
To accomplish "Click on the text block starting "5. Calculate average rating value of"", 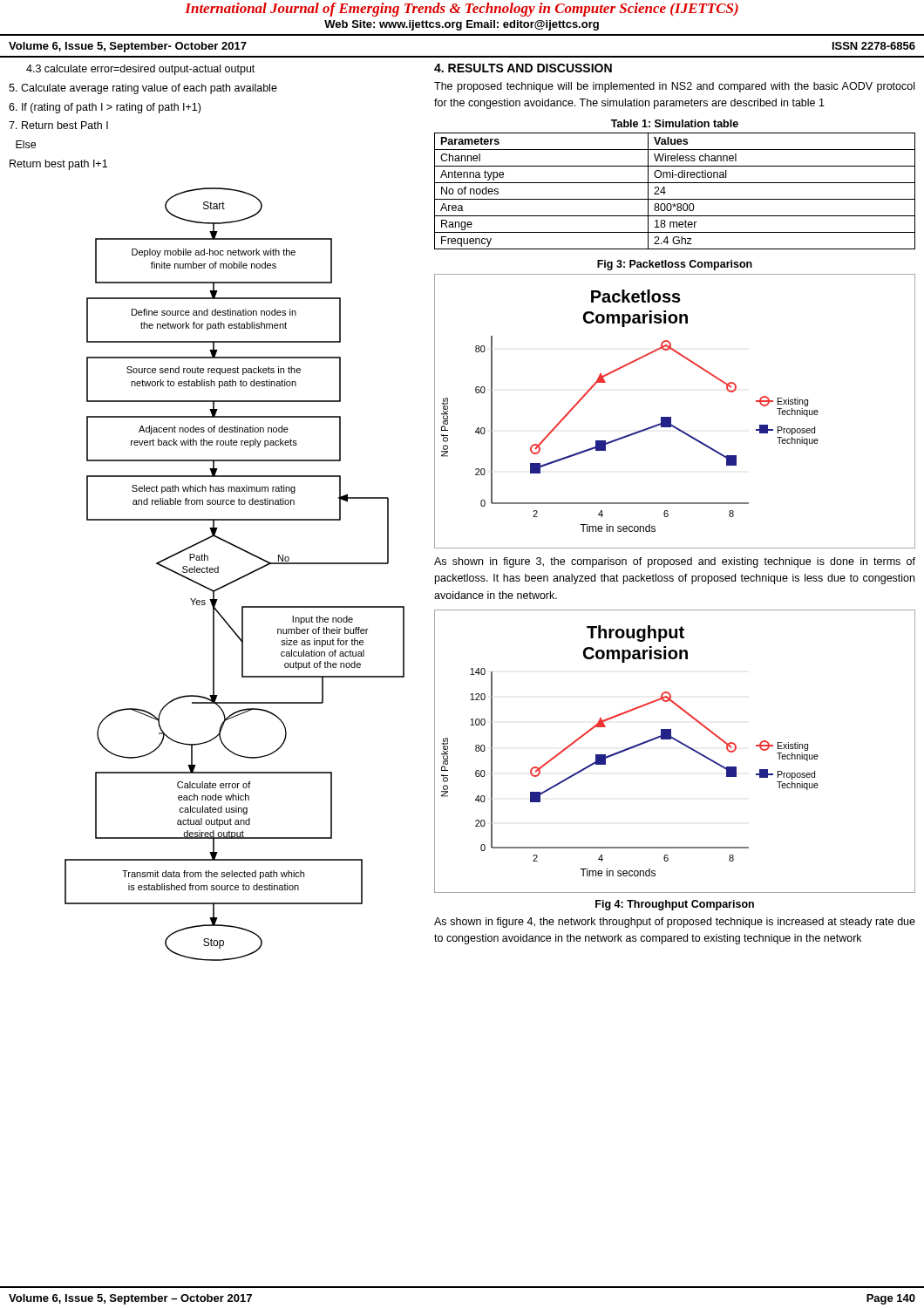I will 143,88.
